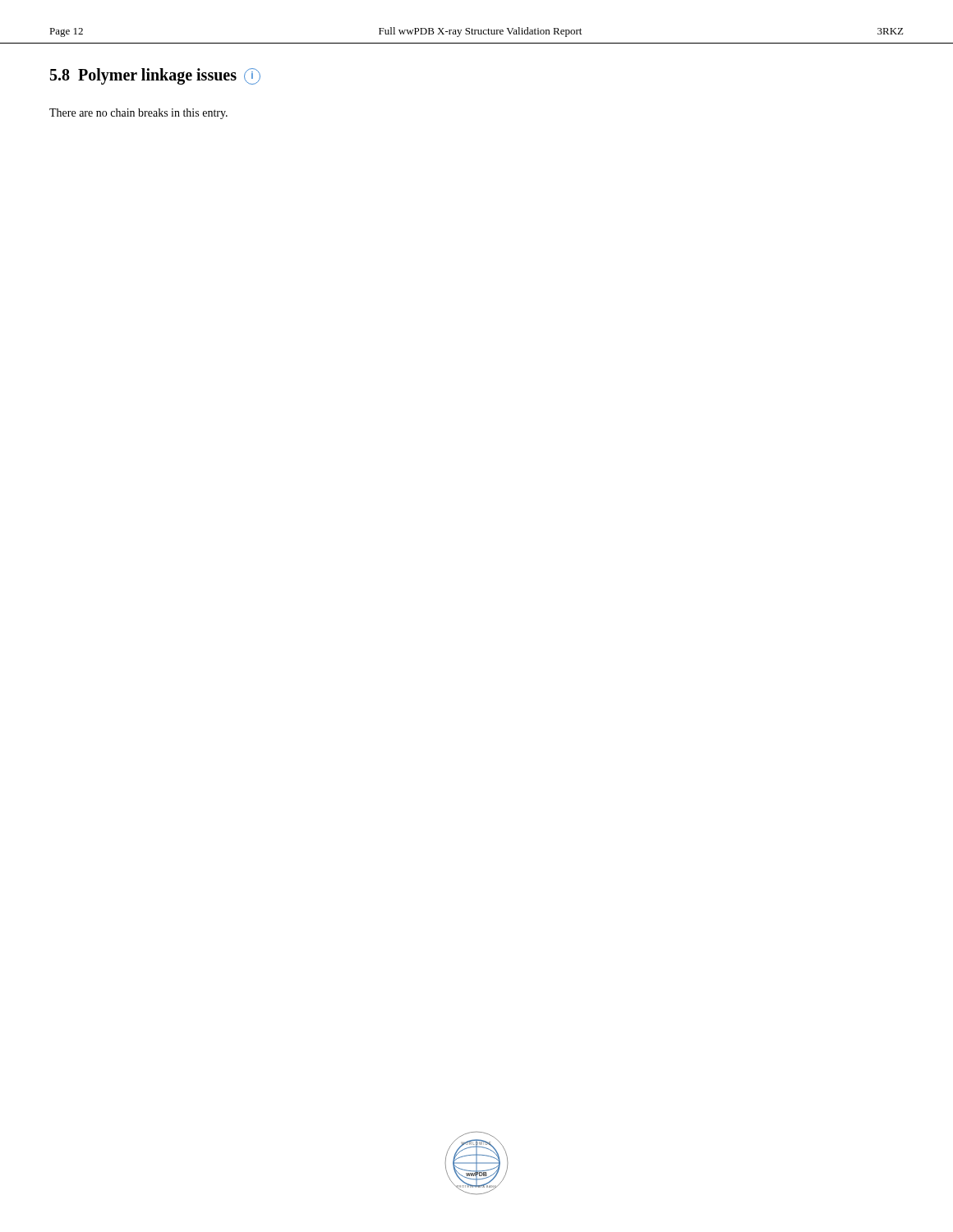The height and width of the screenshot is (1232, 953).
Task: Click on the text starting "There are no chain"
Action: pos(139,113)
